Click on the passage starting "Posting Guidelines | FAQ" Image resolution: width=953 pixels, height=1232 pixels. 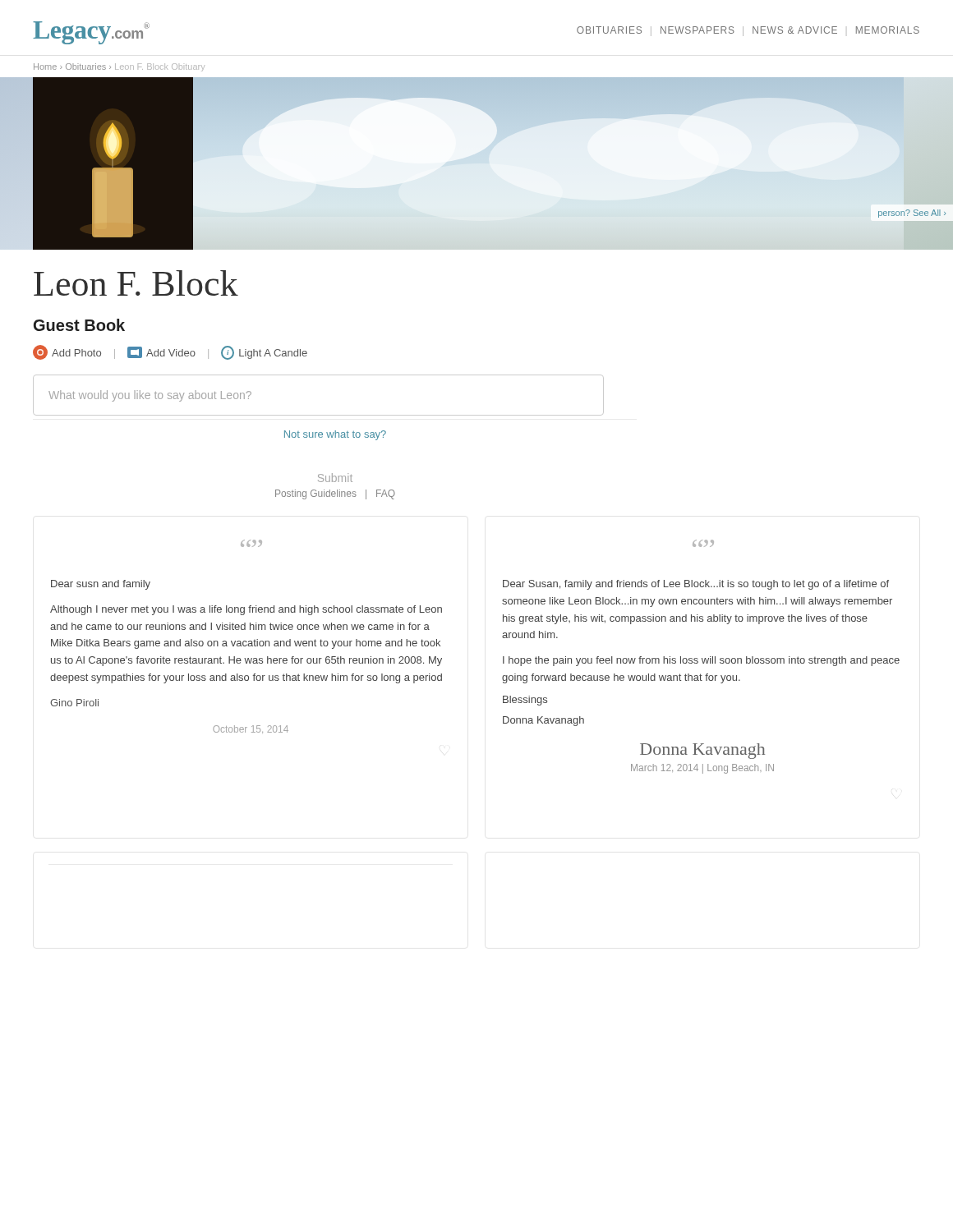point(335,494)
